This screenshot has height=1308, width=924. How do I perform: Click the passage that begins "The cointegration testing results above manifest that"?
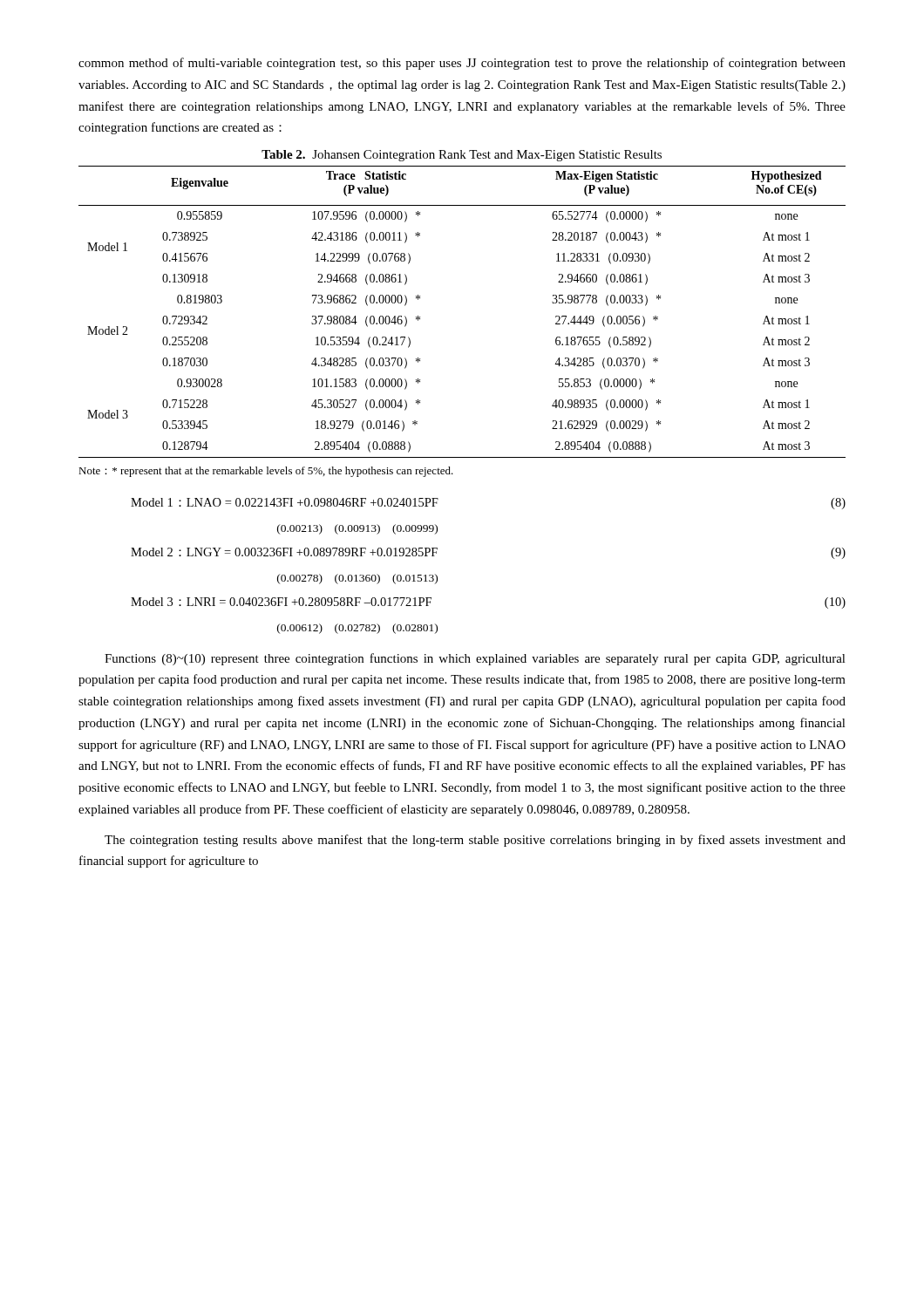[462, 850]
